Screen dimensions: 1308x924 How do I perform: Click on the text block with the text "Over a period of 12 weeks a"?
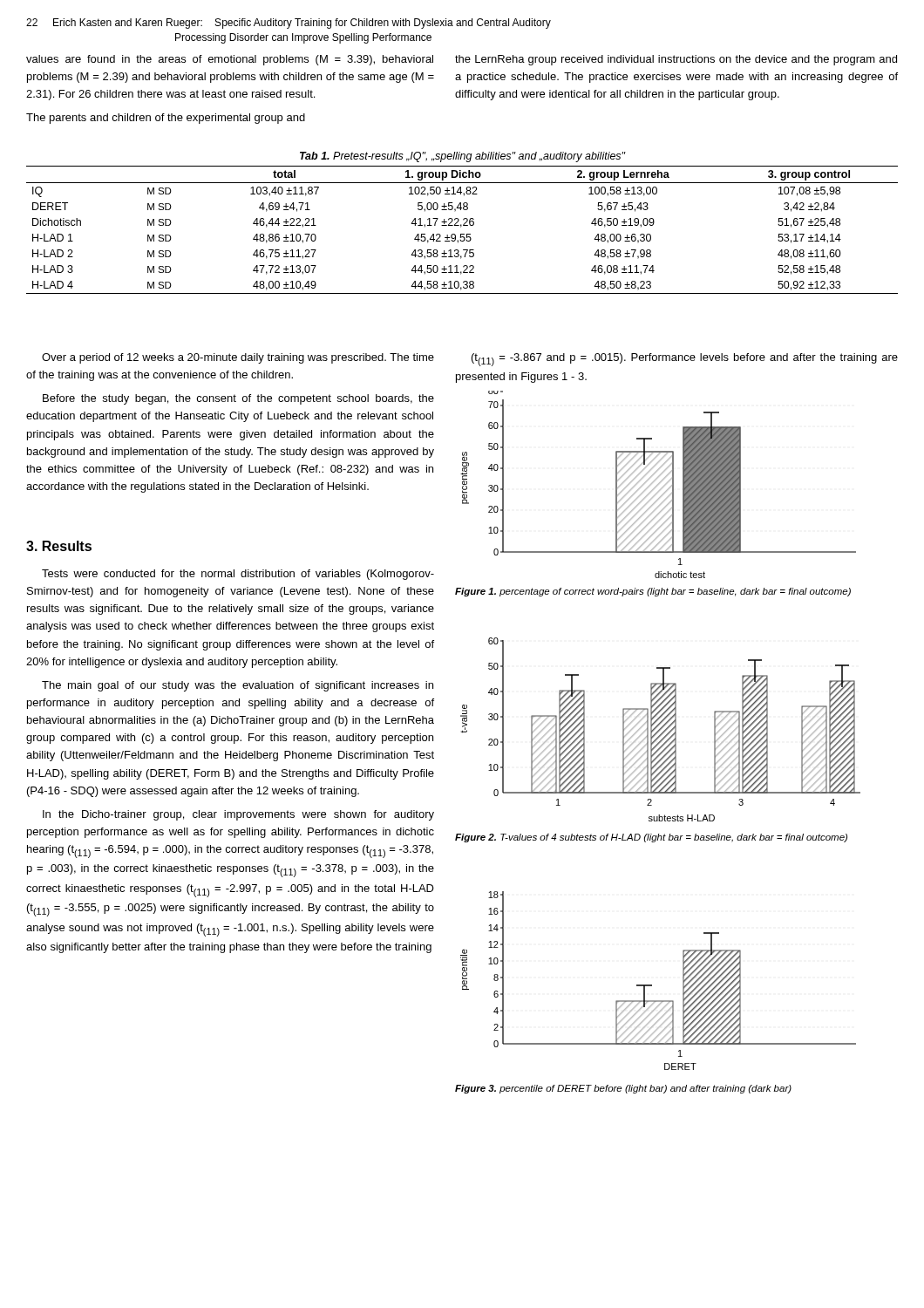tap(230, 422)
